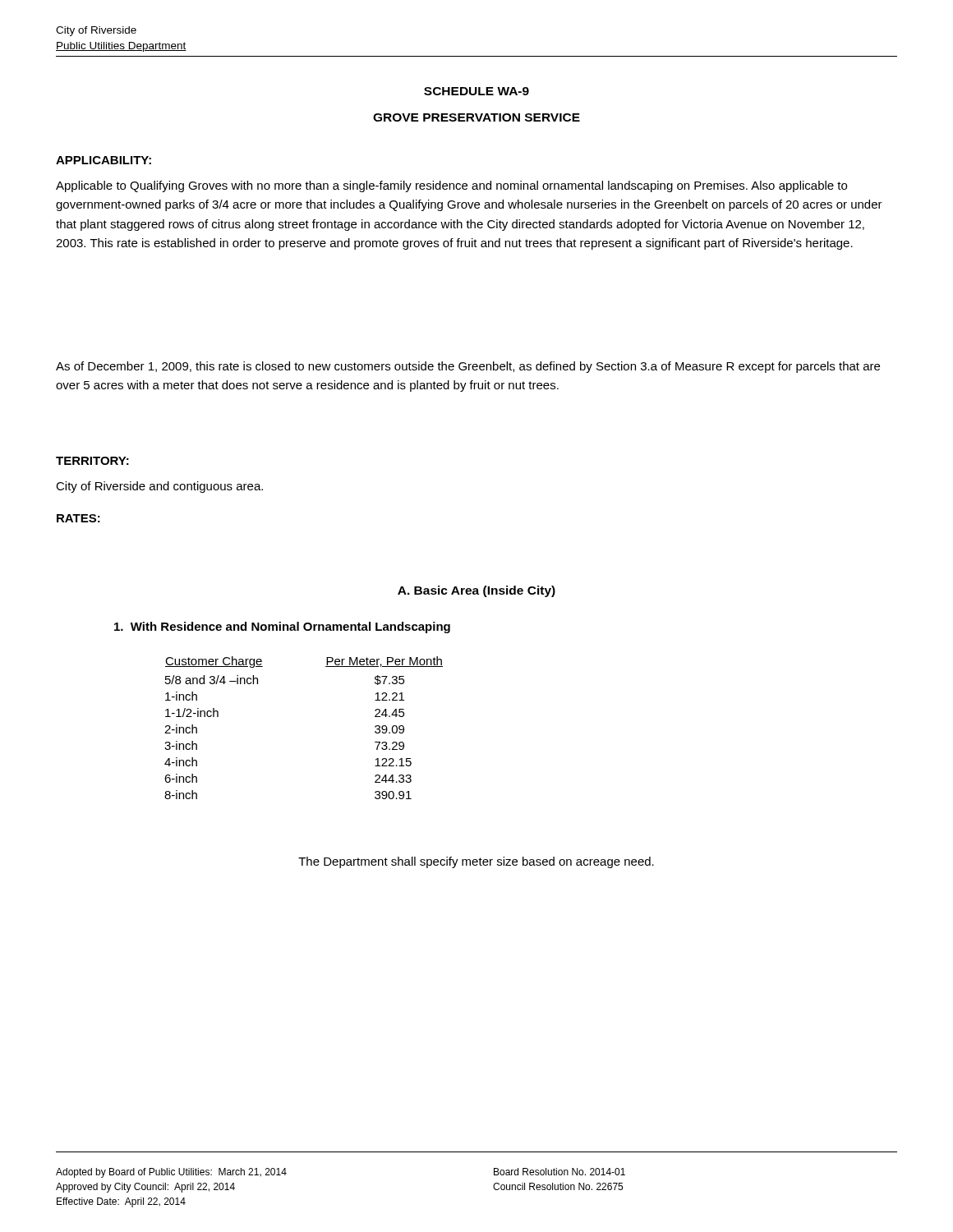Find the element starting "The Department shall specify meter"
Viewport: 953px width, 1232px height.
pos(476,861)
